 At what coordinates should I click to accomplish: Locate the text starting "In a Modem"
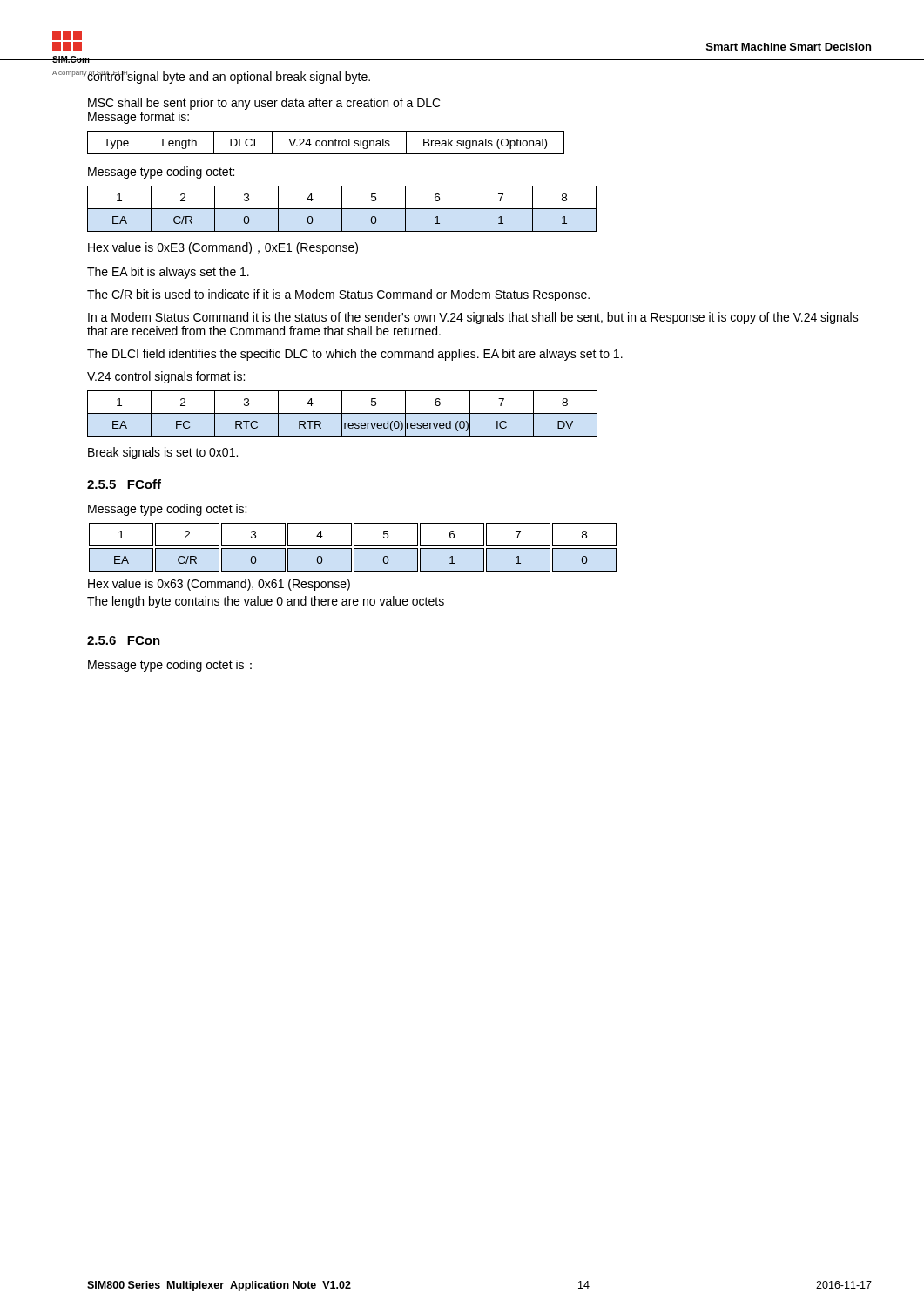coord(473,324)
